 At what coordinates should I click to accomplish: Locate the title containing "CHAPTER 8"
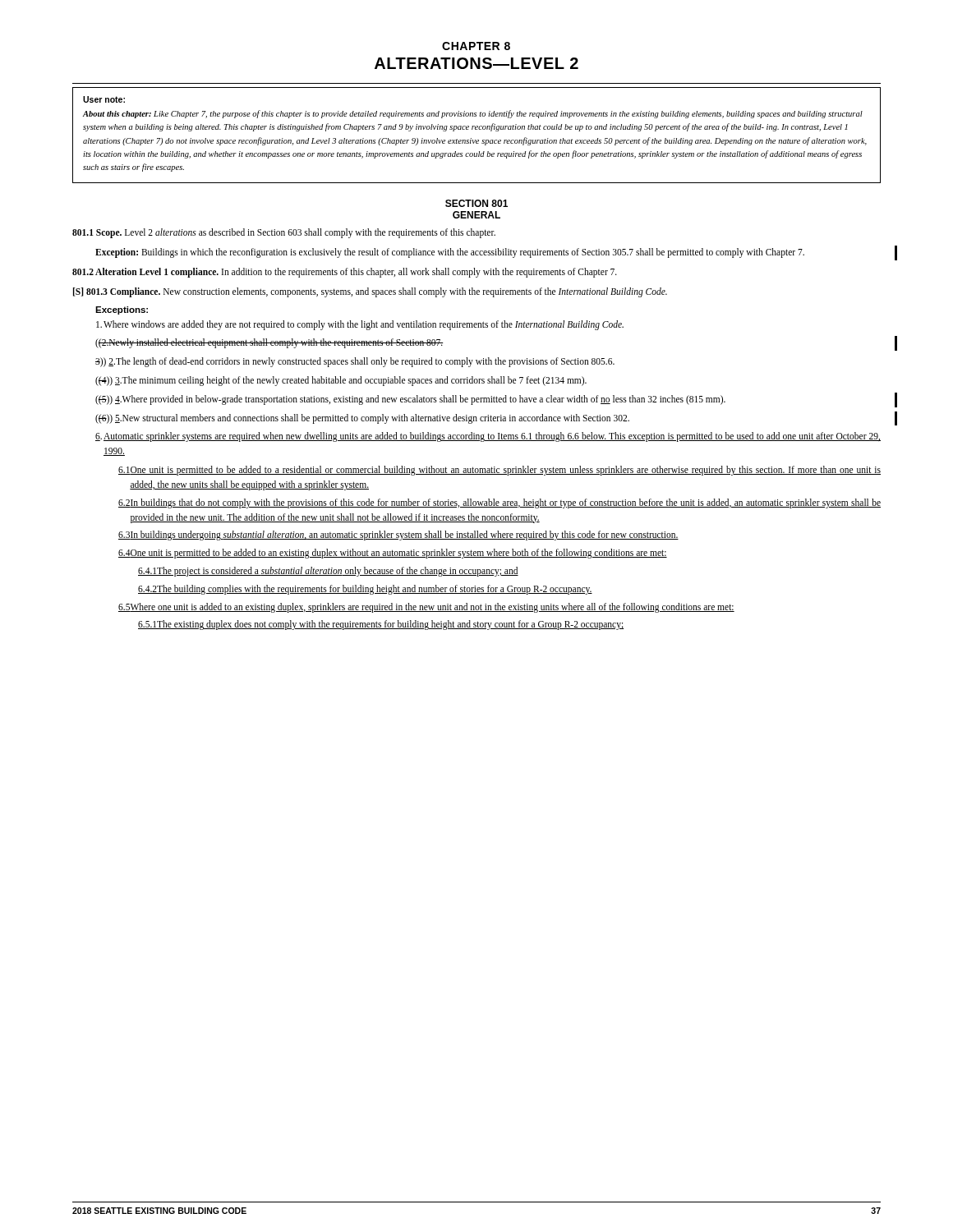pyautogui.click(x=476, y=46)
